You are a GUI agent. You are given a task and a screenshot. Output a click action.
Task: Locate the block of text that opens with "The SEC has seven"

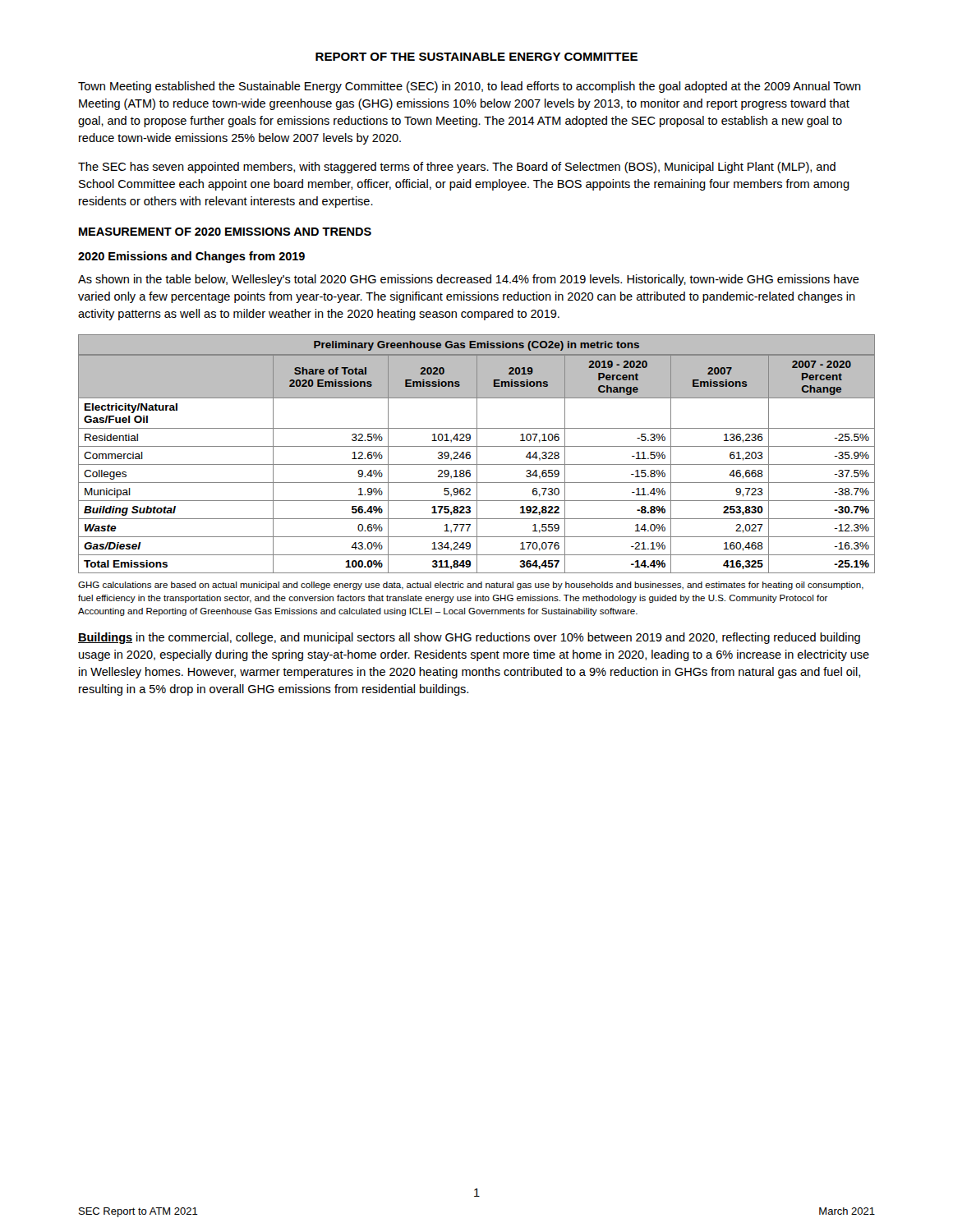pyautogui.click(x=476, y=184)
